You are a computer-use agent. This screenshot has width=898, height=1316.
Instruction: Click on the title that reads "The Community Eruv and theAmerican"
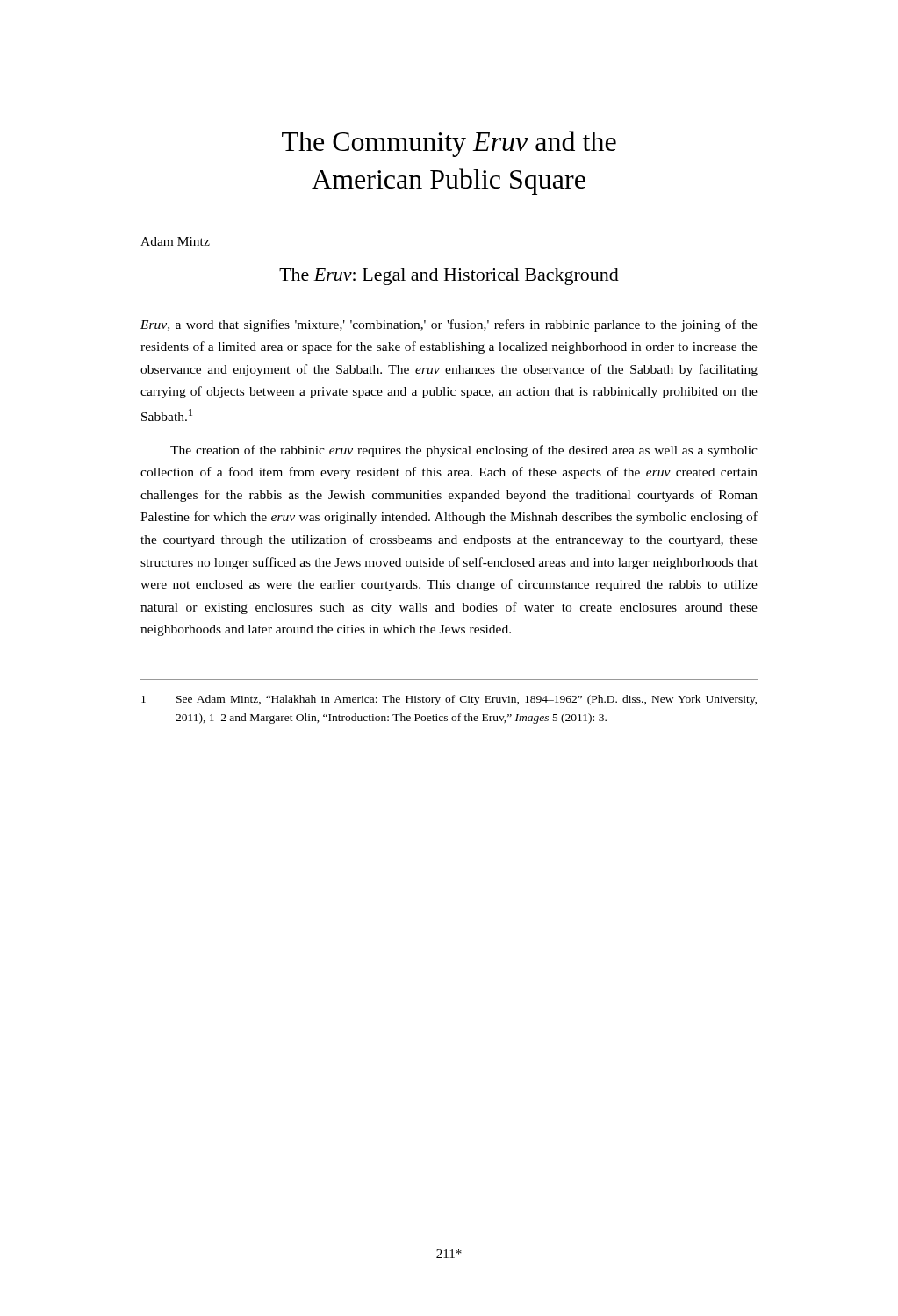449,160
